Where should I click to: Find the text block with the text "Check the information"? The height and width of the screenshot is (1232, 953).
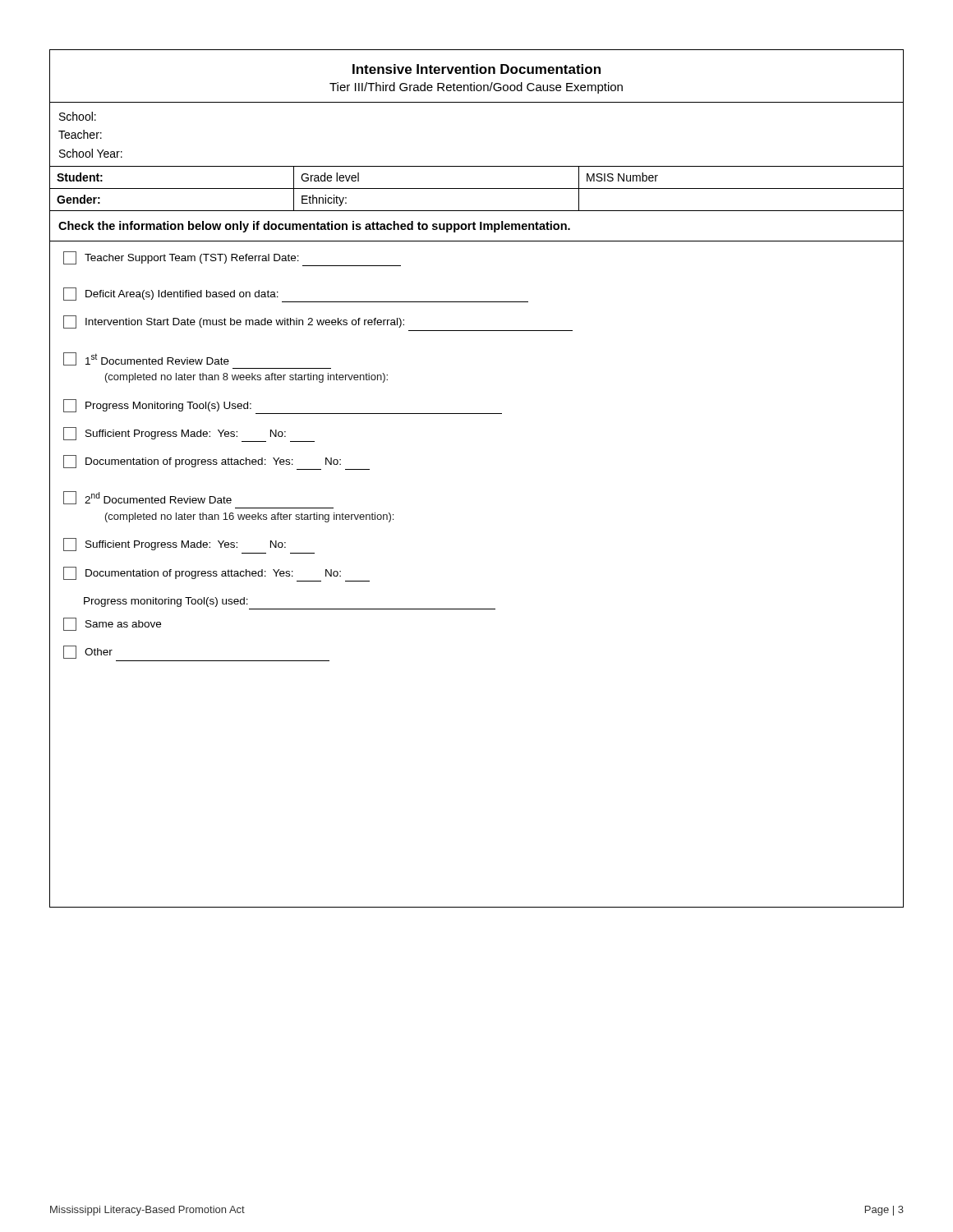pos(314,226)
